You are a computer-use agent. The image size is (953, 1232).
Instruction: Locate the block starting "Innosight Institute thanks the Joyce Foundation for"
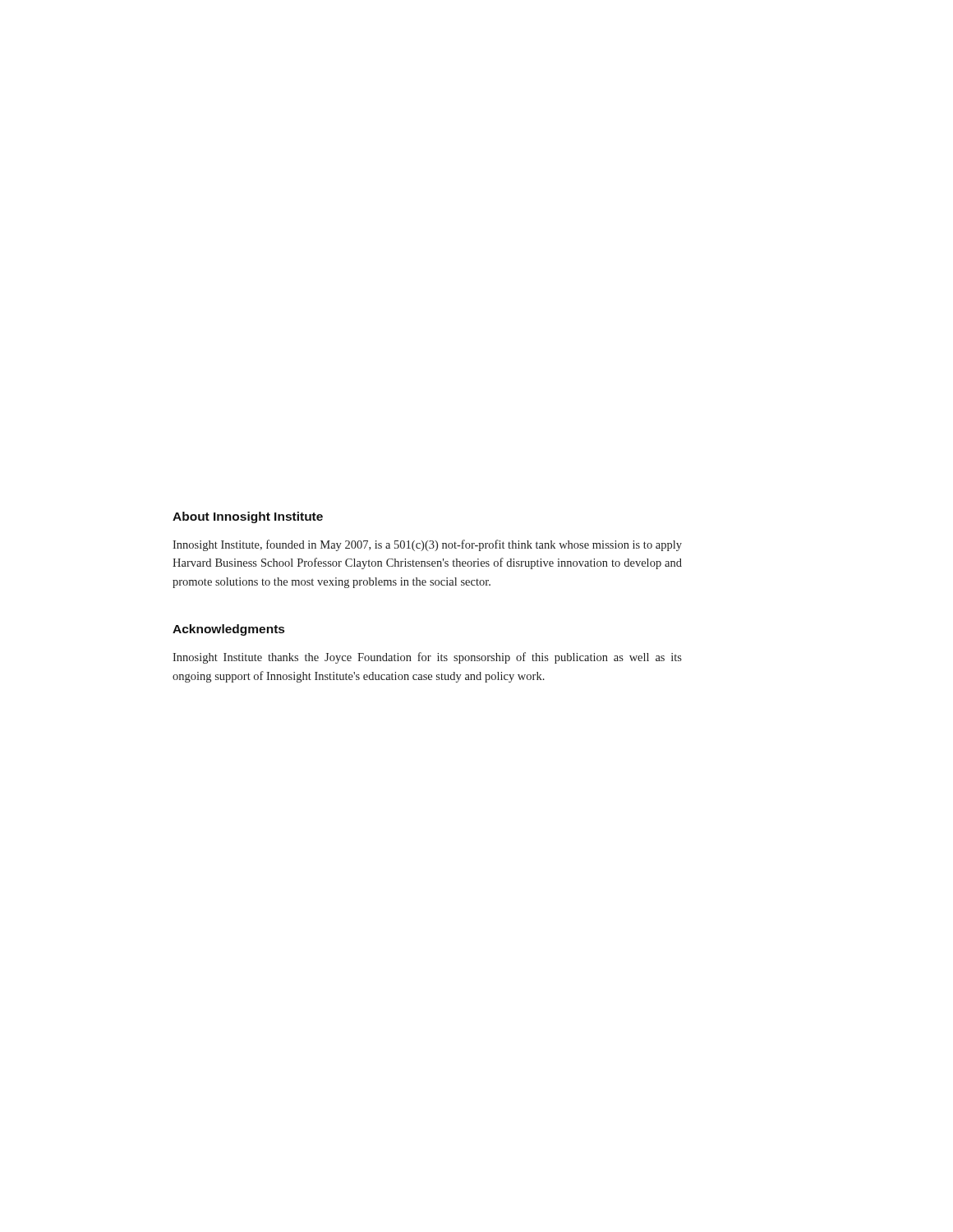427,667
